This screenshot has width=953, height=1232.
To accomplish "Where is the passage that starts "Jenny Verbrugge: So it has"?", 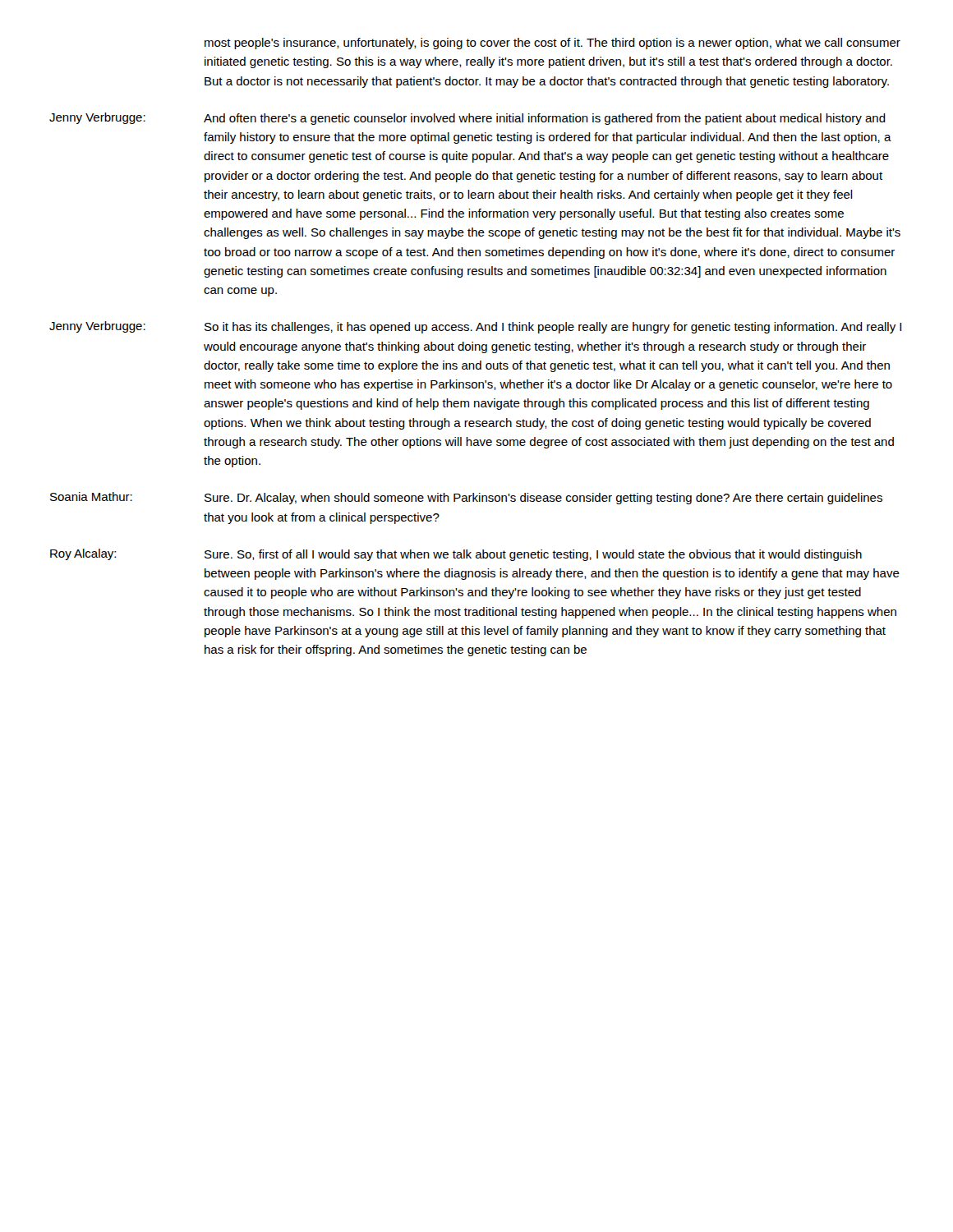I will (476, 394).
